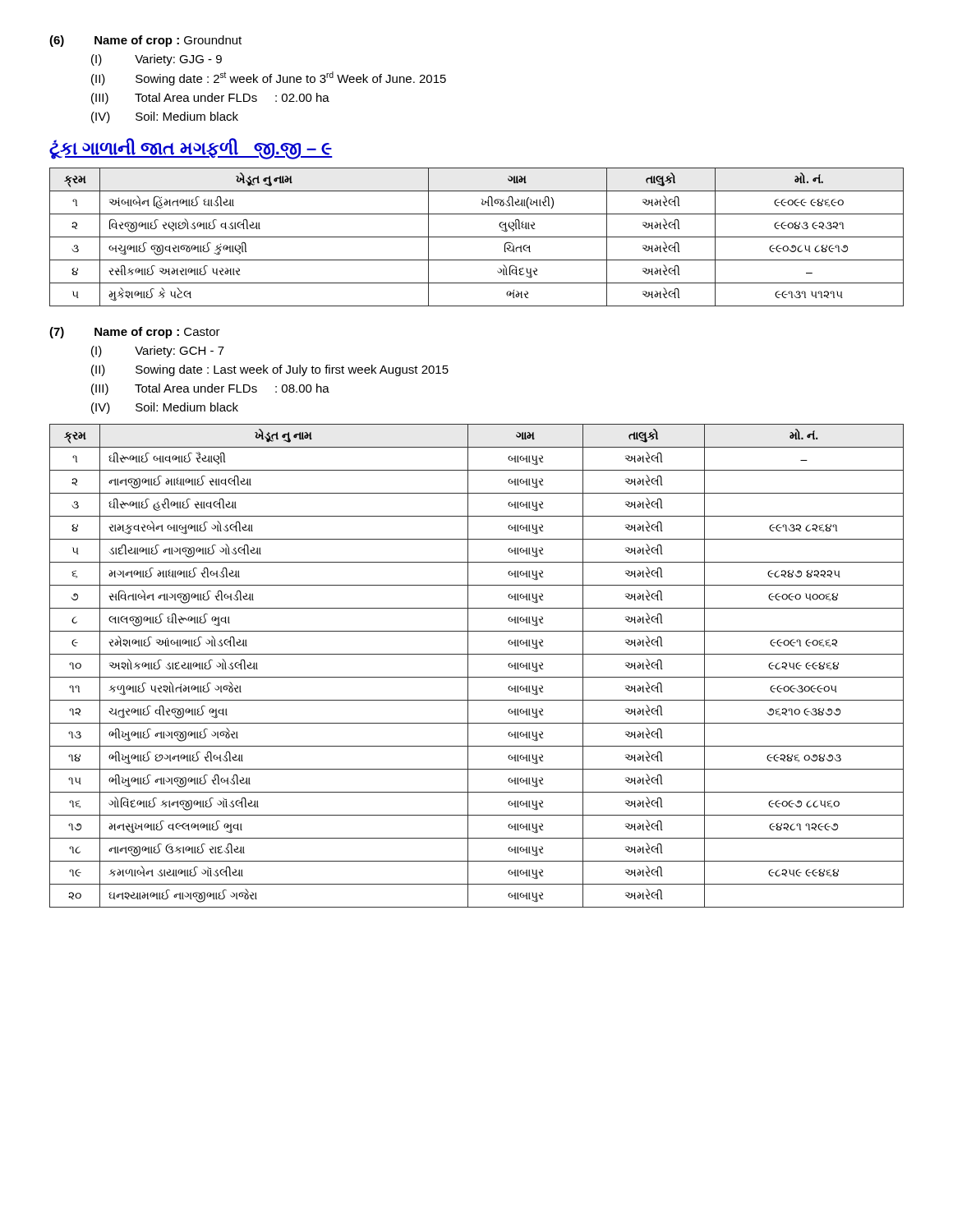Navigate to the element starting "(6) Name of crop : Groundnut"

pos(146,40)
